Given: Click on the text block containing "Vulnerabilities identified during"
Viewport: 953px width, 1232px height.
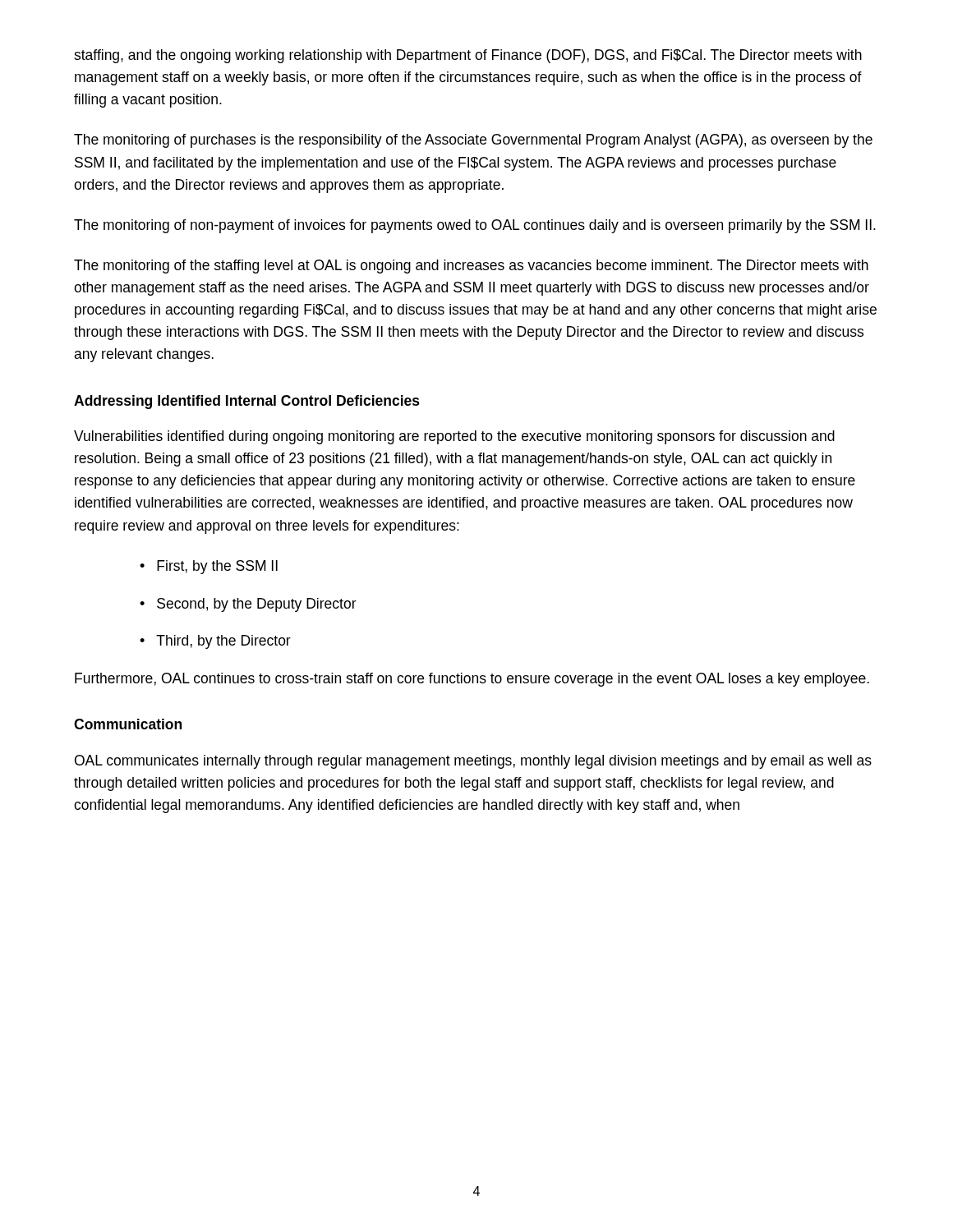Looking at the screenshot, I should coord(465,481).
